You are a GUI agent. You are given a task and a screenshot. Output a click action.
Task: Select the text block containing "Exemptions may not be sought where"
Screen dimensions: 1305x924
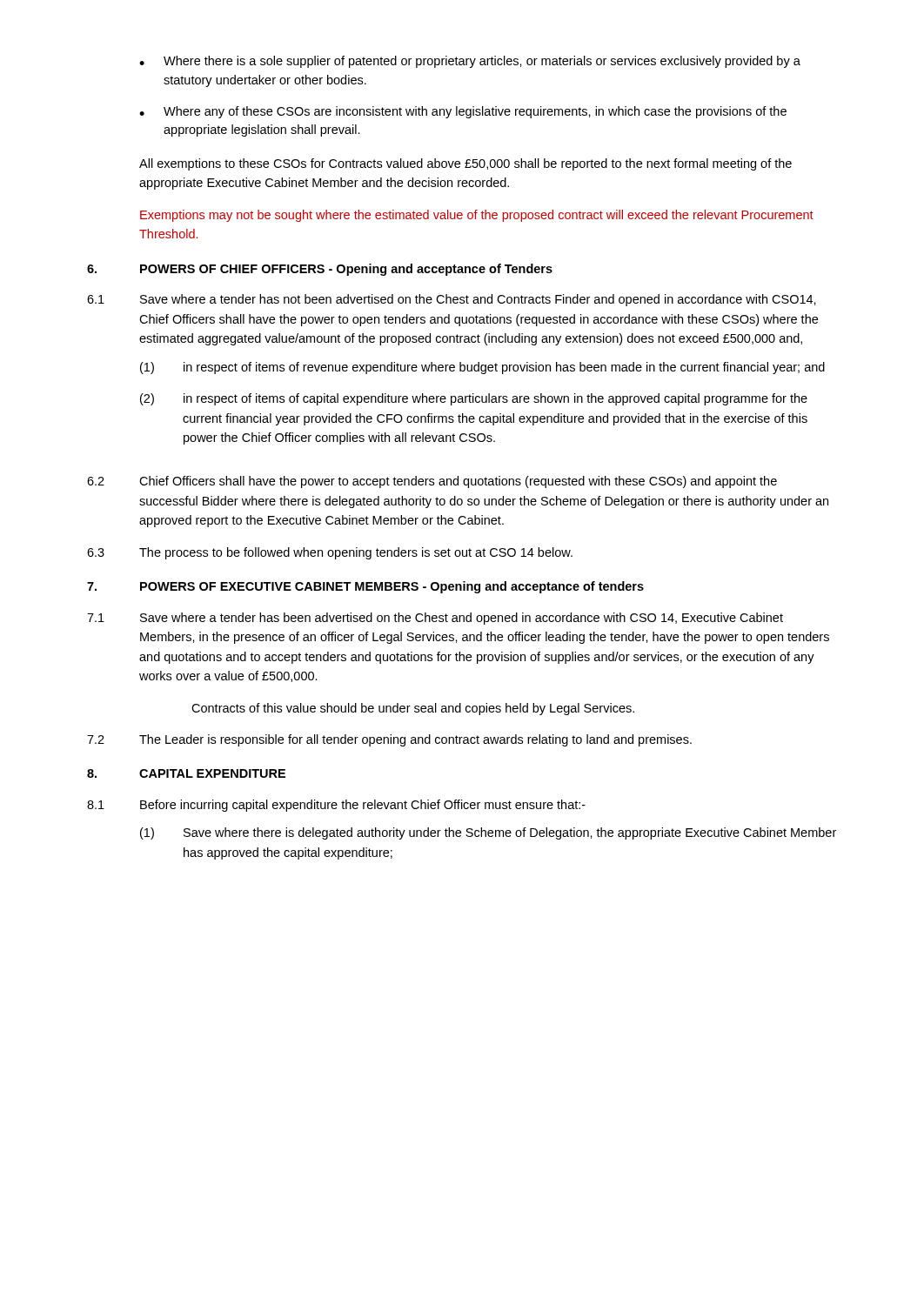pos(476,225)
